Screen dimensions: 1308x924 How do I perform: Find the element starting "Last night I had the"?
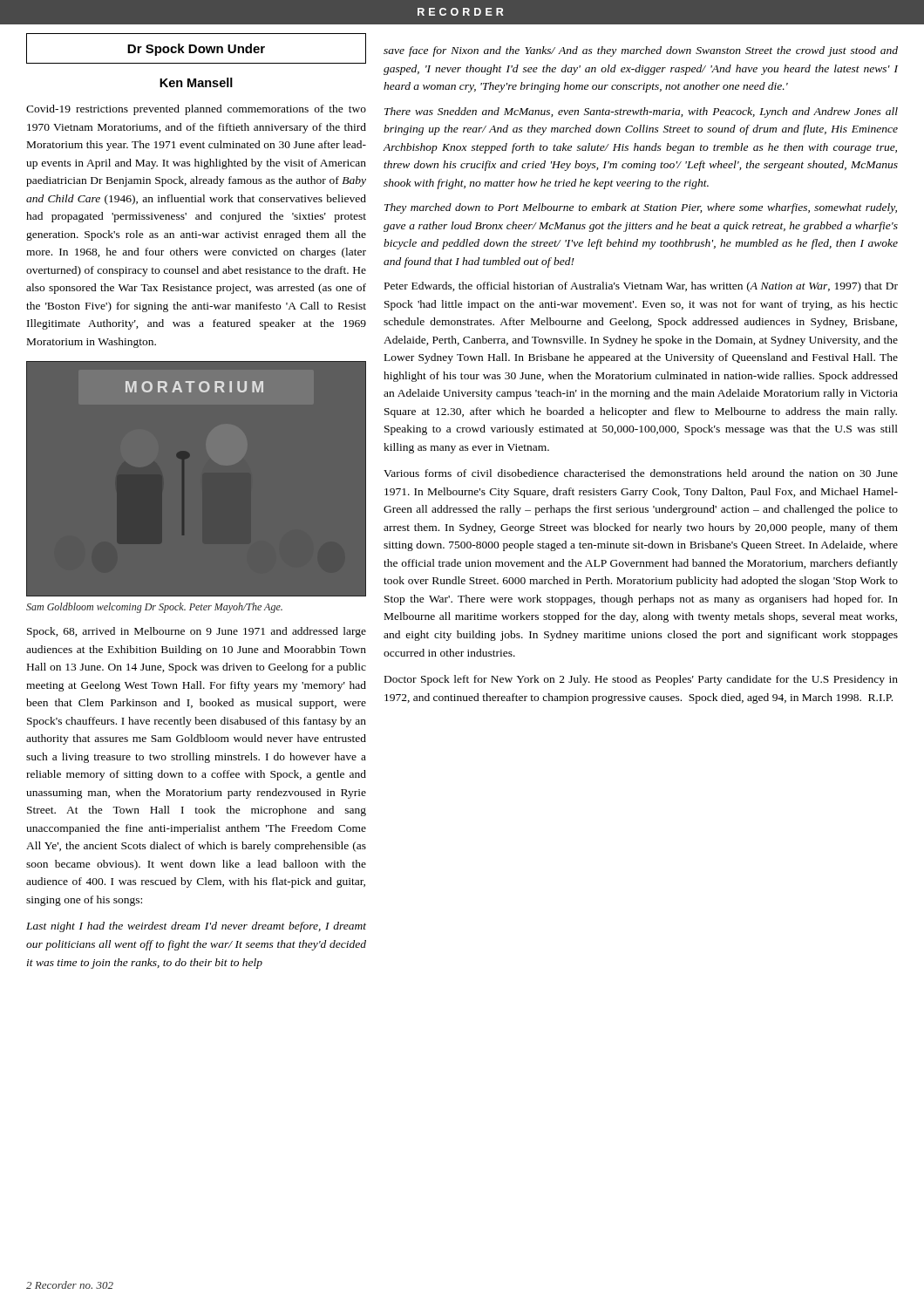tap(196, 944)
